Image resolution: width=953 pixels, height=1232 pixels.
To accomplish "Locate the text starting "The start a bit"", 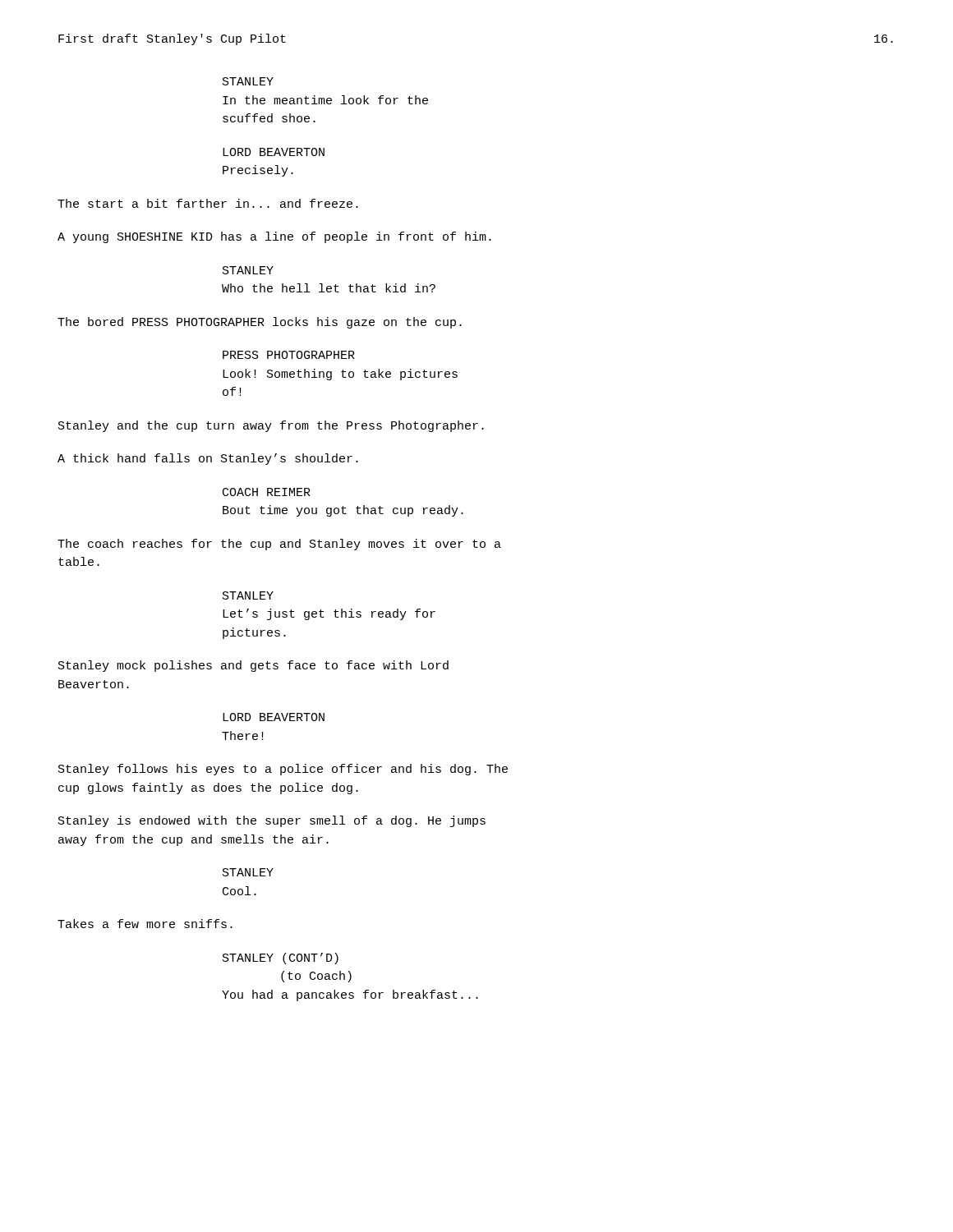I will pyautogui.click(x=209, y=205).
